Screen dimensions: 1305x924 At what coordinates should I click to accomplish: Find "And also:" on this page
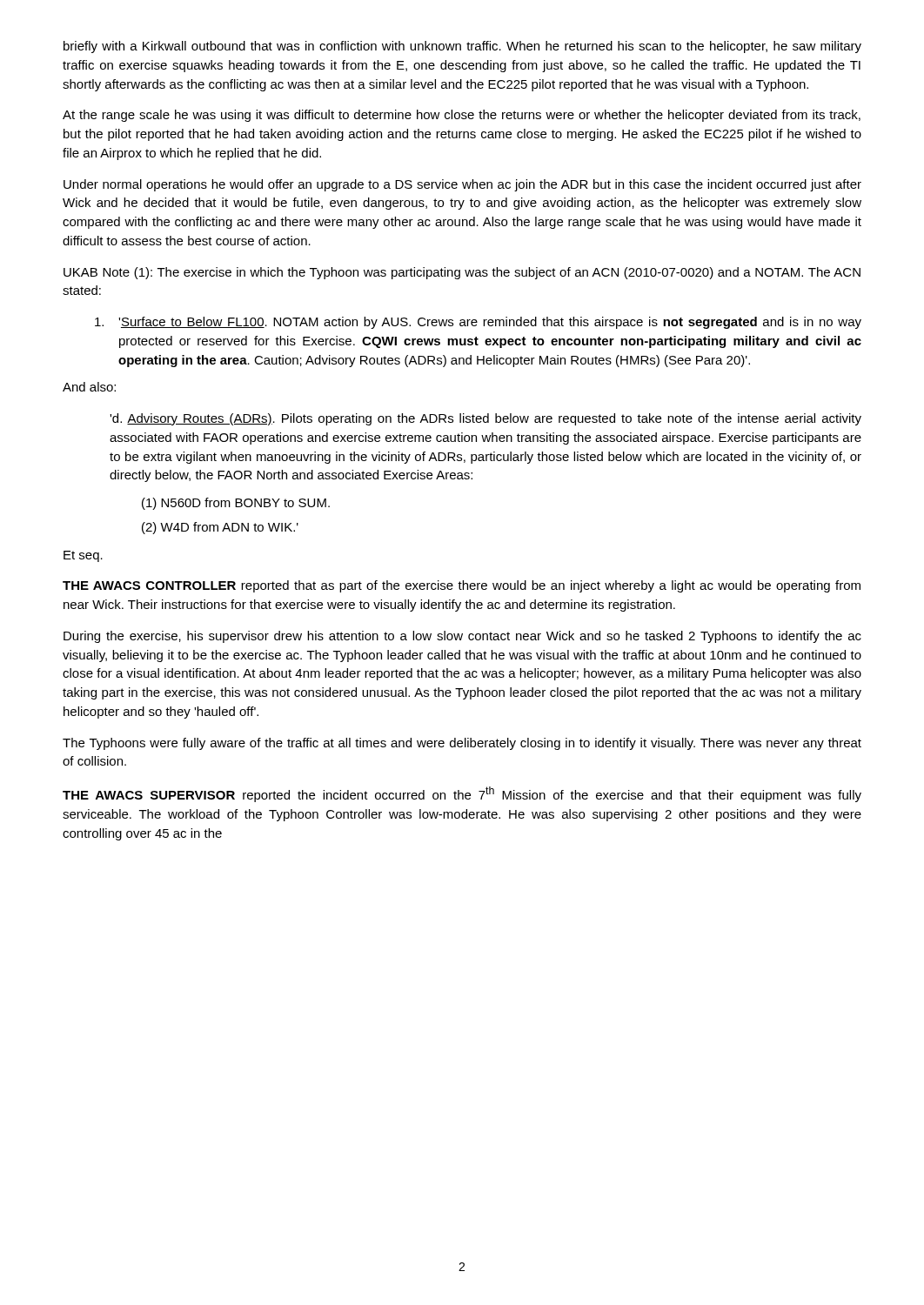pyautogui.click(x=90, y=387)
